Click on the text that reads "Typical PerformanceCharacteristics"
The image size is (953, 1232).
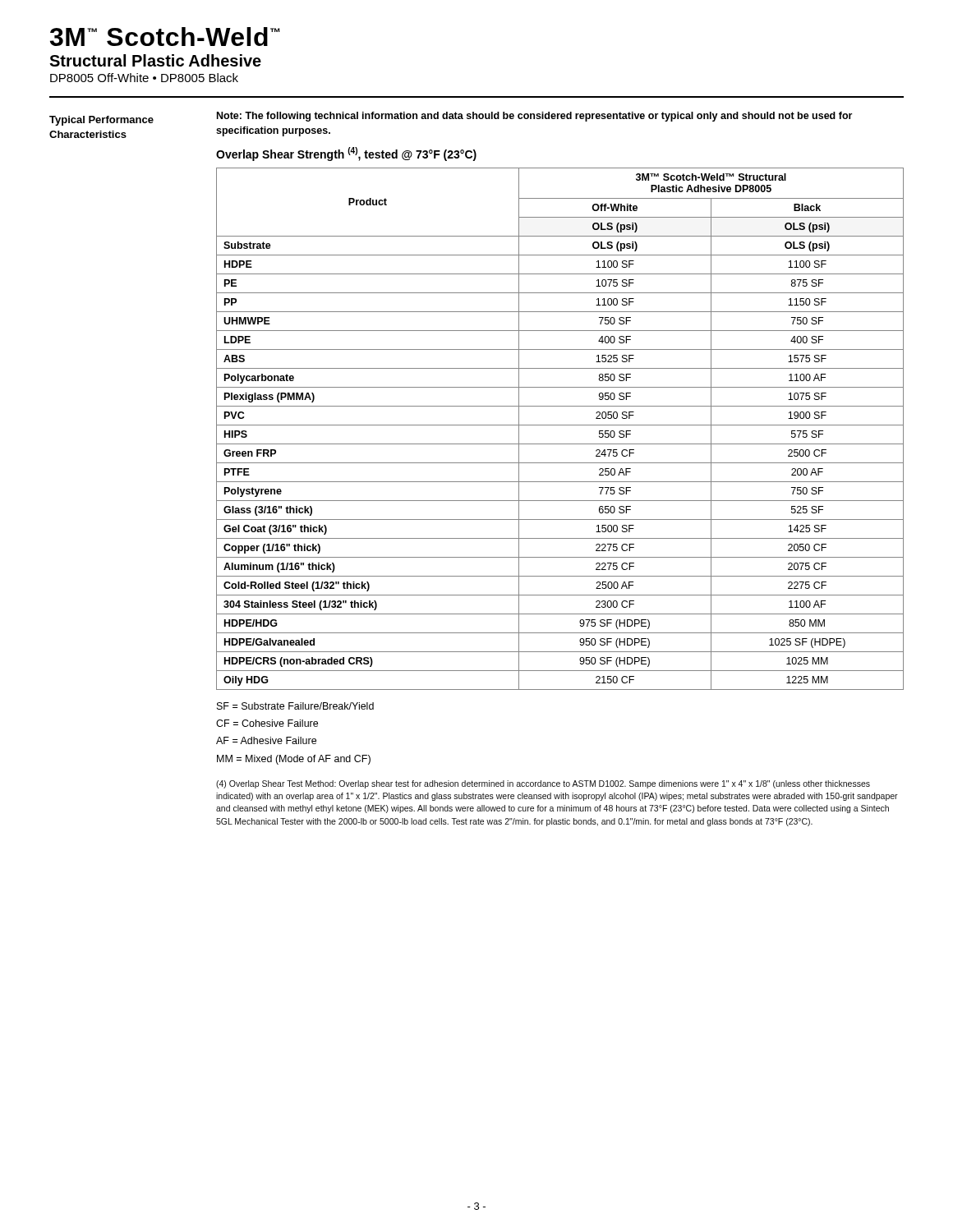101,127
